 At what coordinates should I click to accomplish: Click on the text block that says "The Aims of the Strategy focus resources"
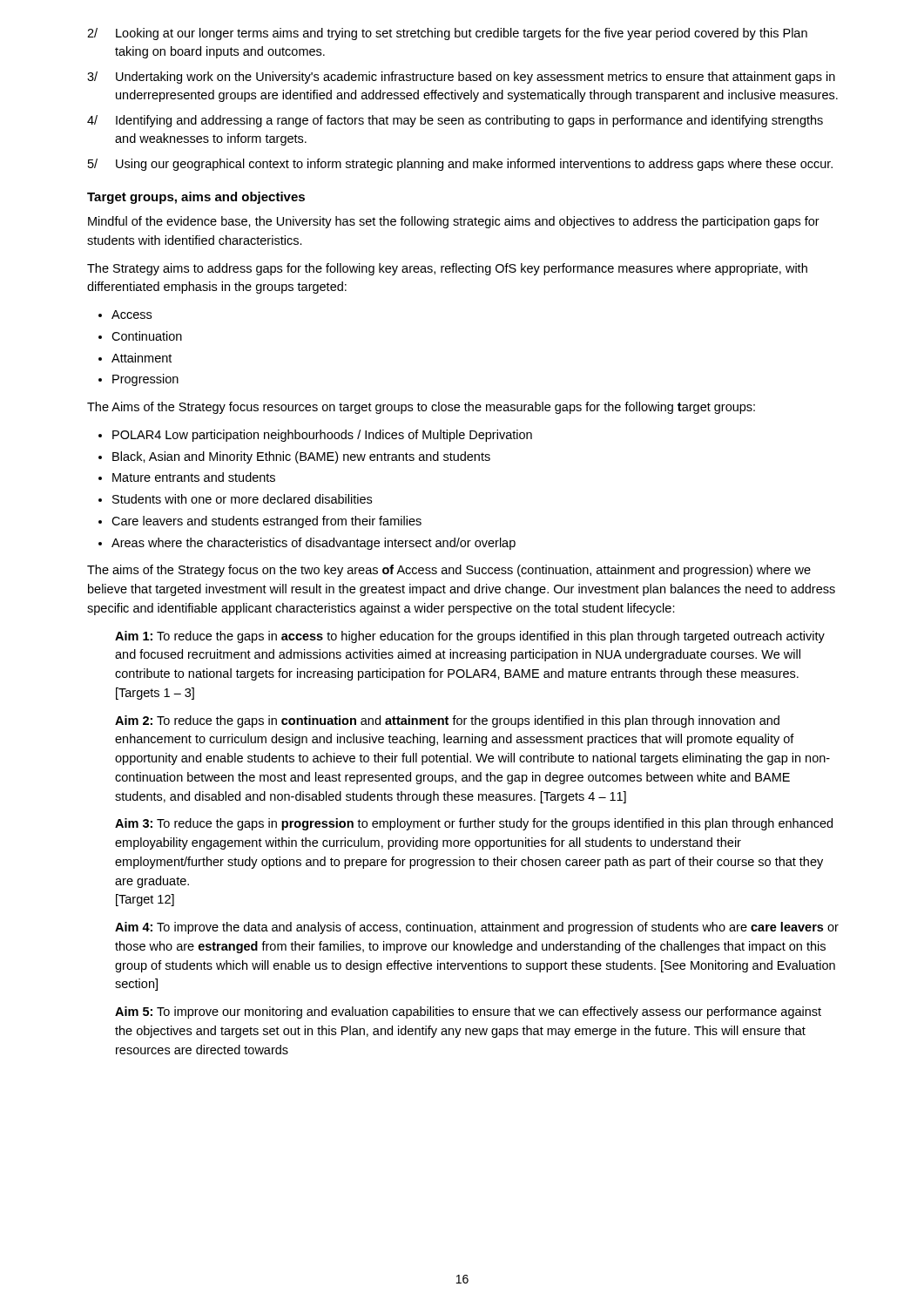tap(464, 408)
